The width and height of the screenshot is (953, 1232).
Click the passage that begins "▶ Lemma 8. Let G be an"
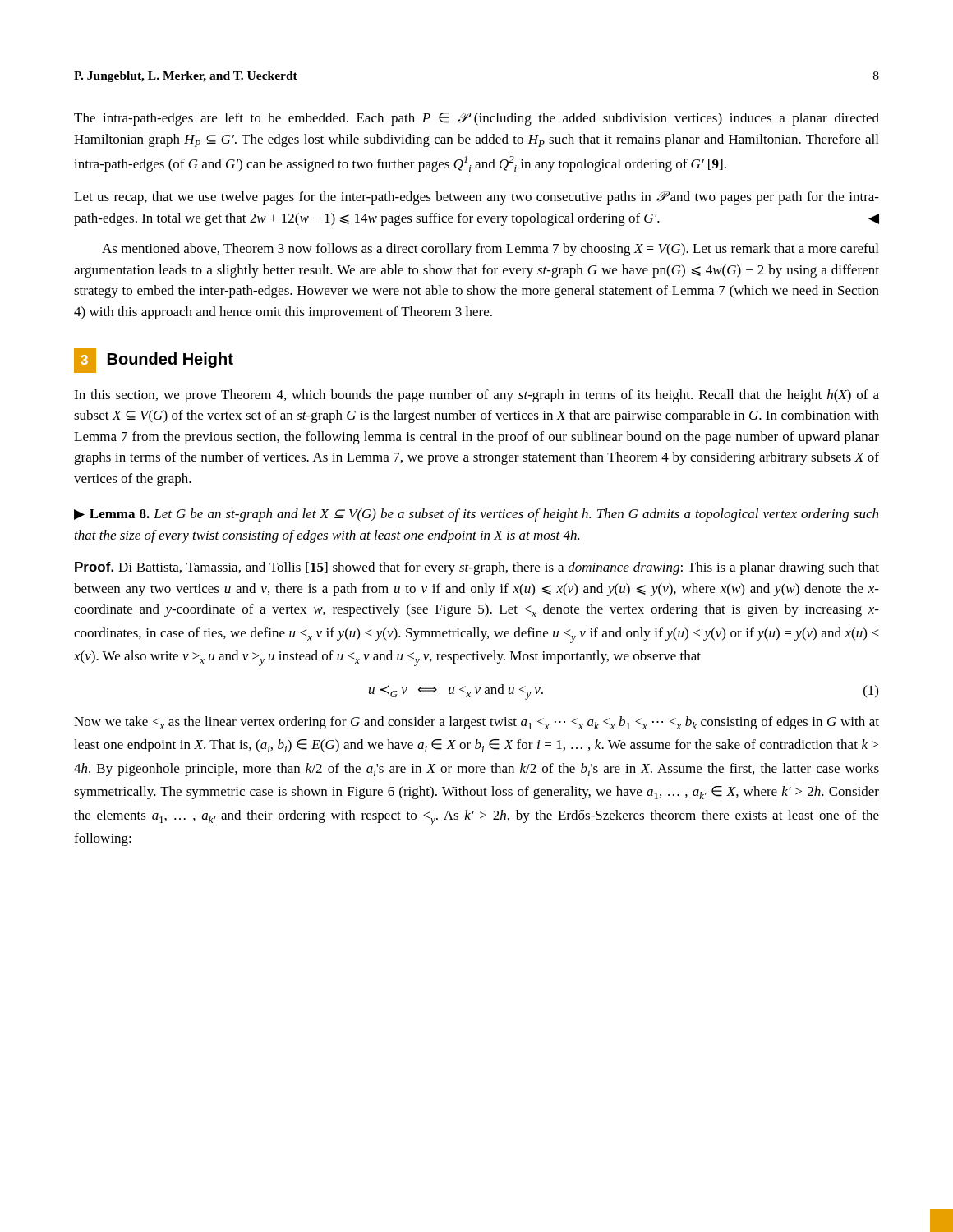point(476,525)
